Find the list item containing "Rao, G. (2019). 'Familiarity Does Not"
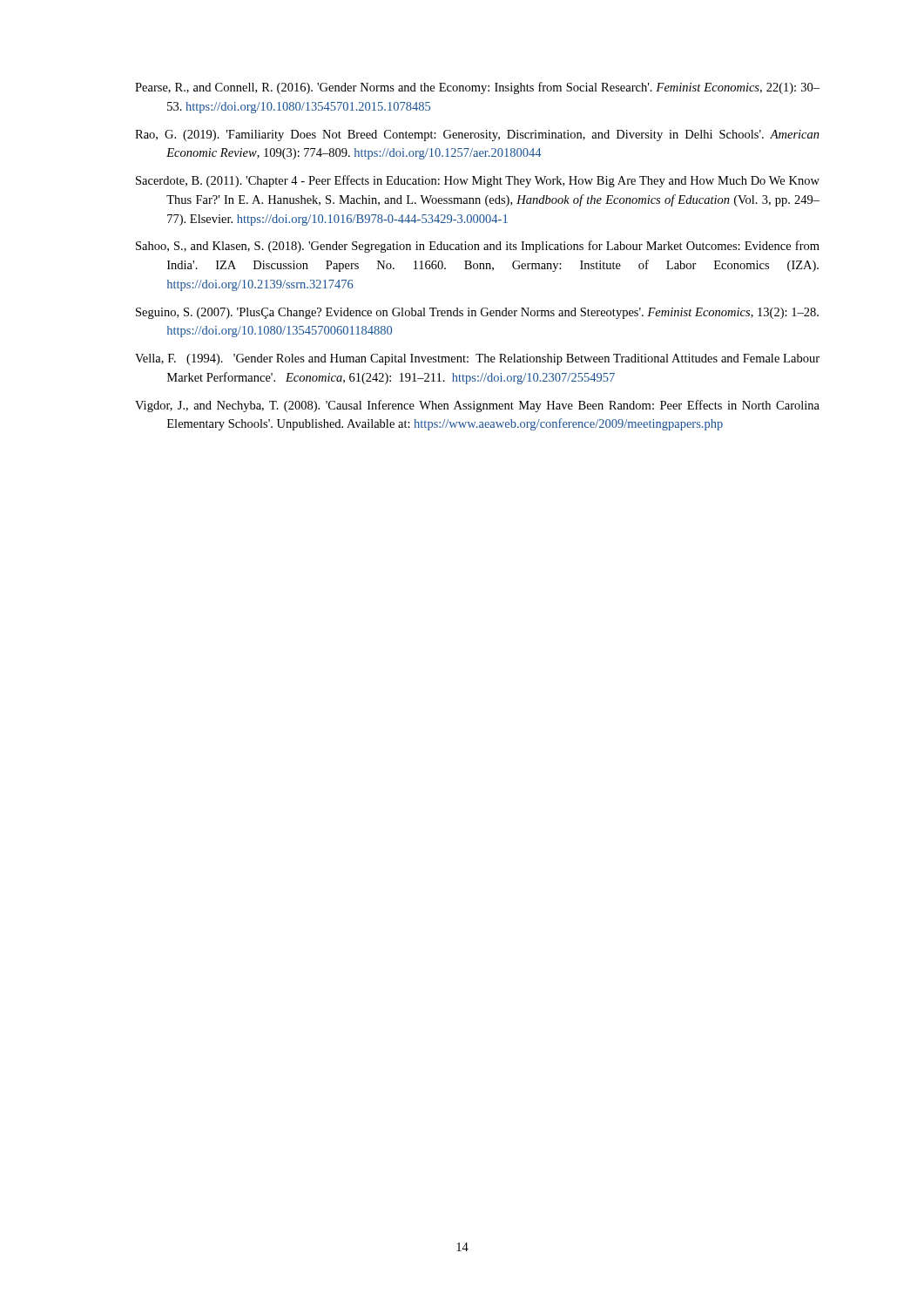 tap(477, 143)
